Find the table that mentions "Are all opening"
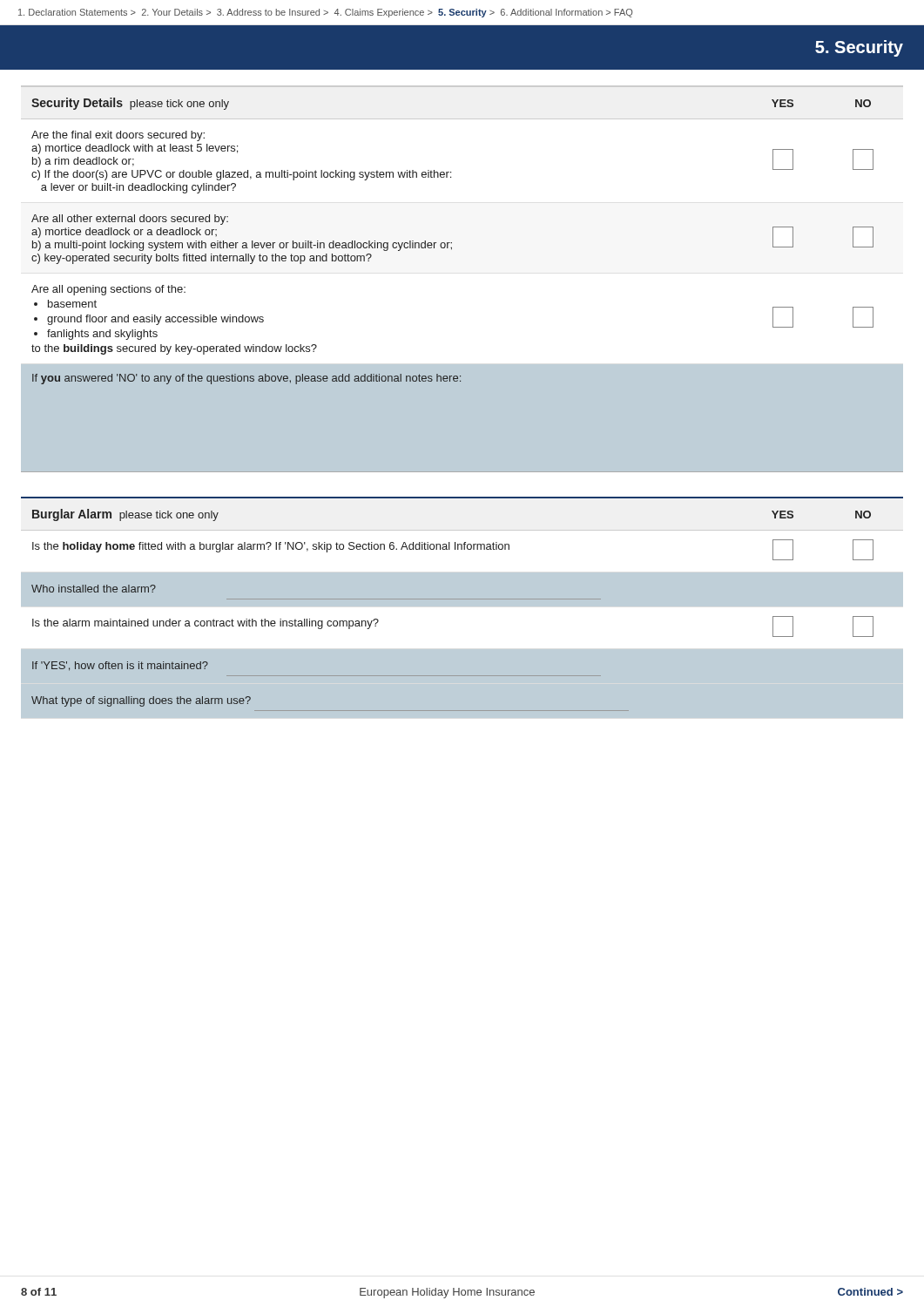 [462, 279]
